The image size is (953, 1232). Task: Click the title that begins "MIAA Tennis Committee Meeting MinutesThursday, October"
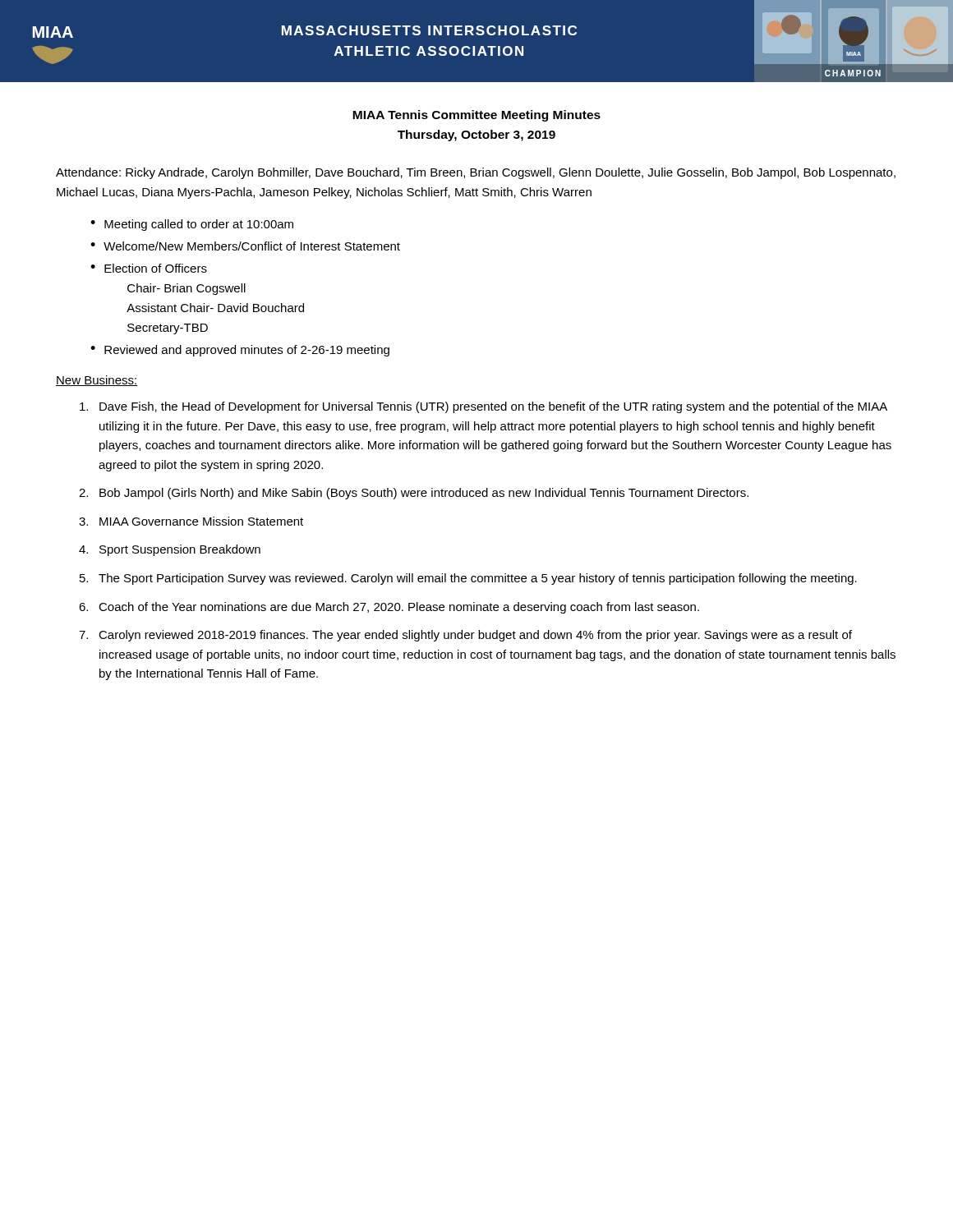[476, 125]
